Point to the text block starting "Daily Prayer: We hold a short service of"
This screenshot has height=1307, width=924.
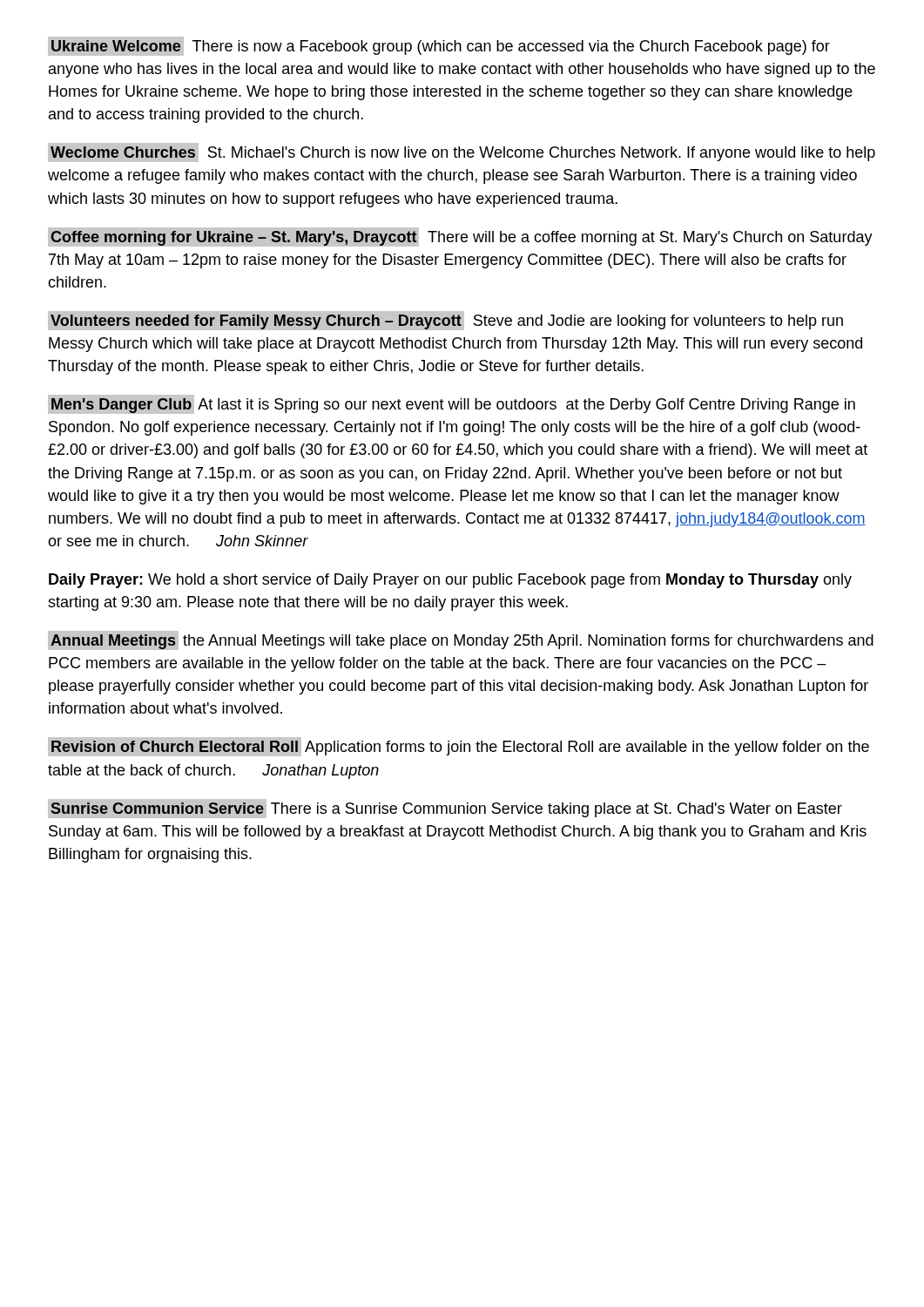tap(450, 591)
